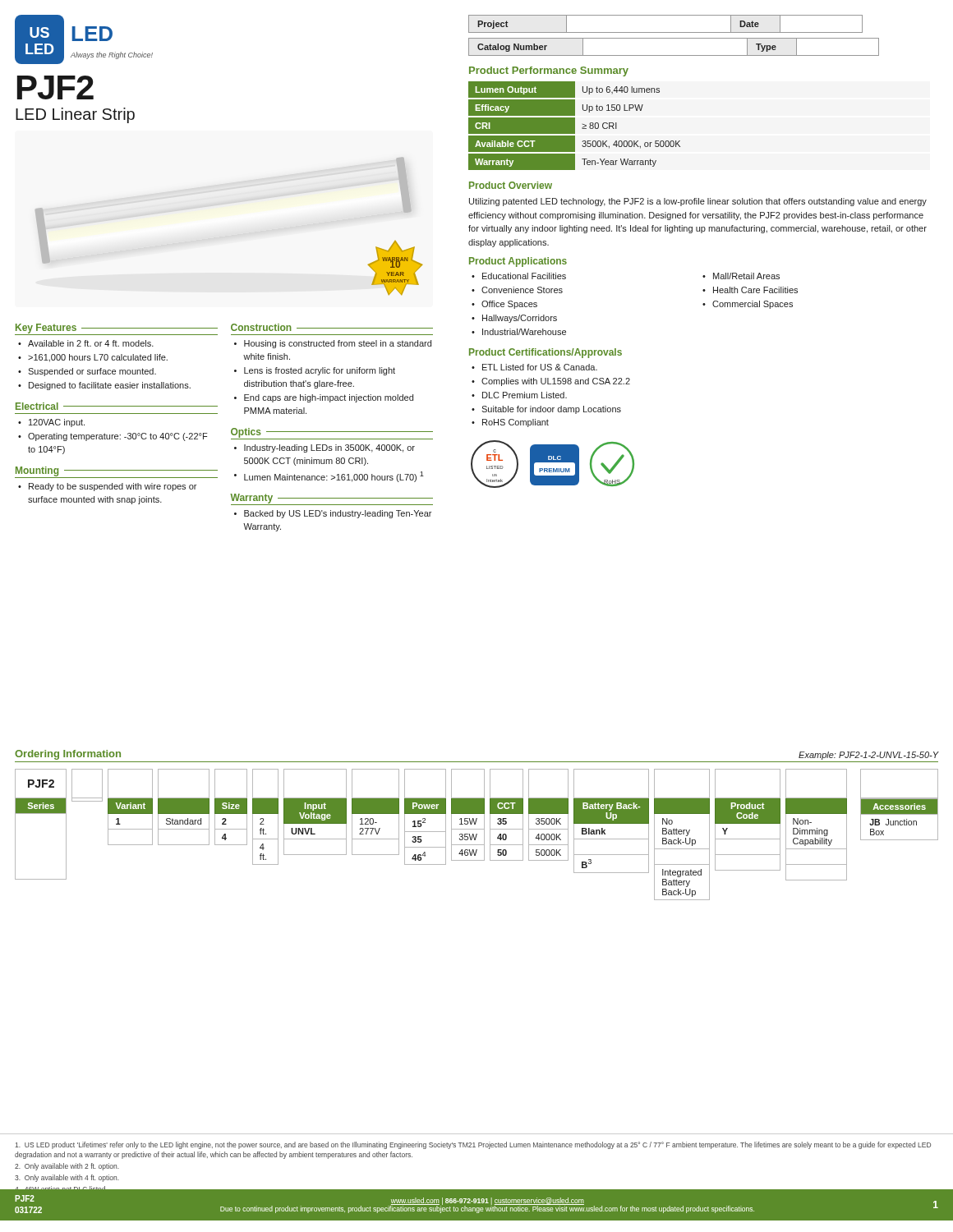This screenshot has width=953, height=1232.
Task: Navigate to the text starting "Ready to be suspended with wire"
Action: [x=112, y=492]
